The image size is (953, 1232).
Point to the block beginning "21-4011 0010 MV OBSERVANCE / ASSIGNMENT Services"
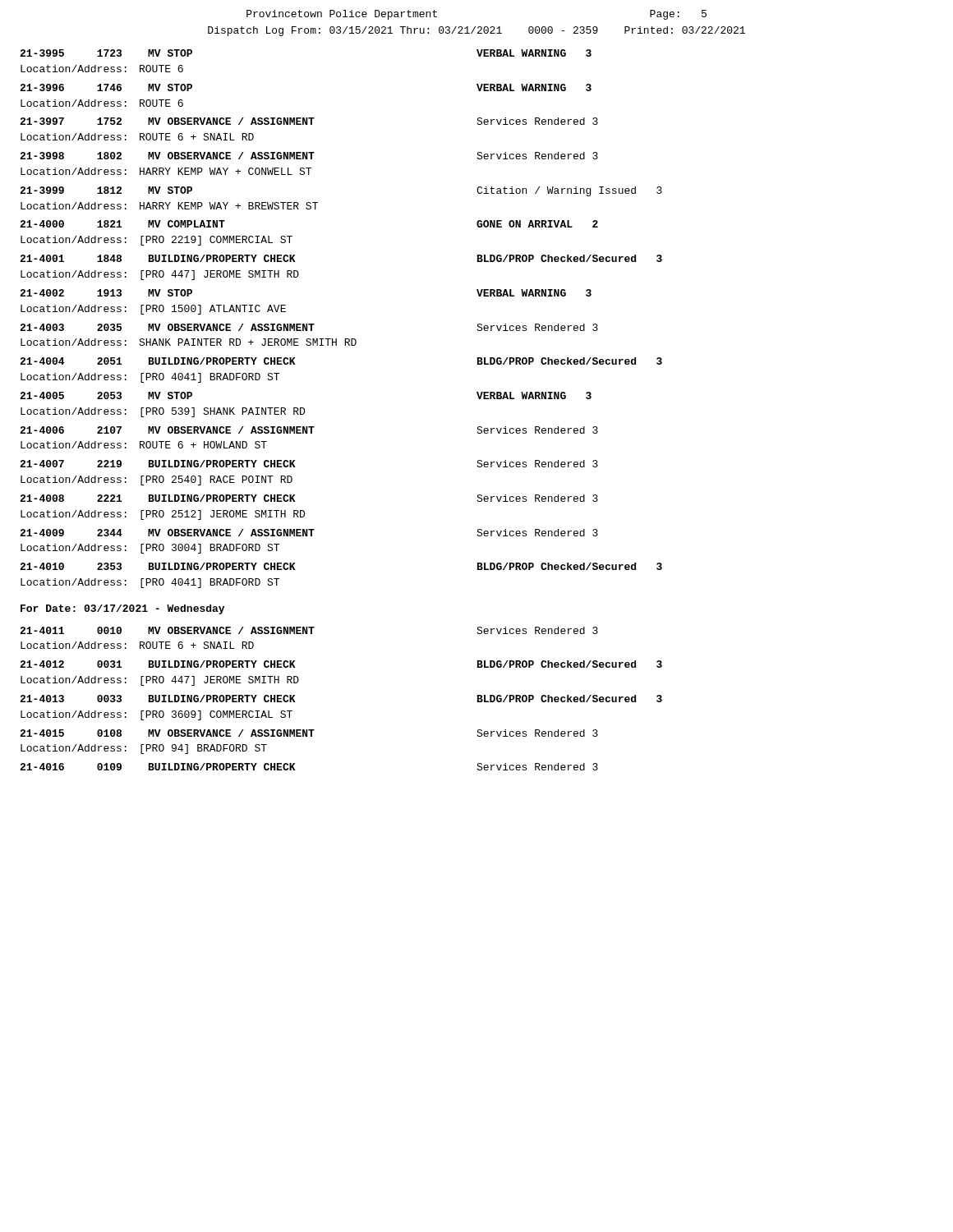476,639
